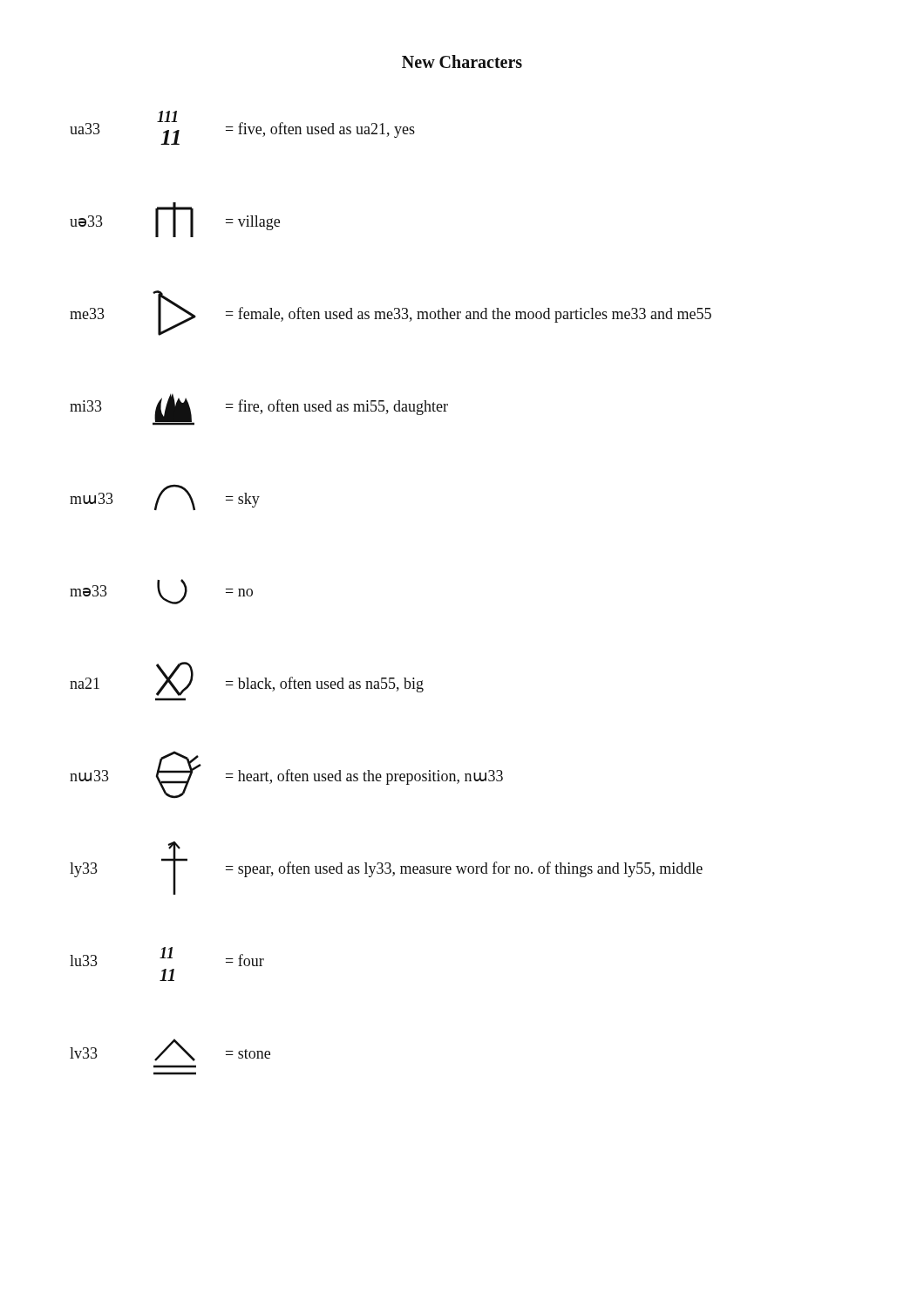Select the list item with the text "mə33 = no"
This screenshot has height=1308, width=924.
tap(162, 591)
